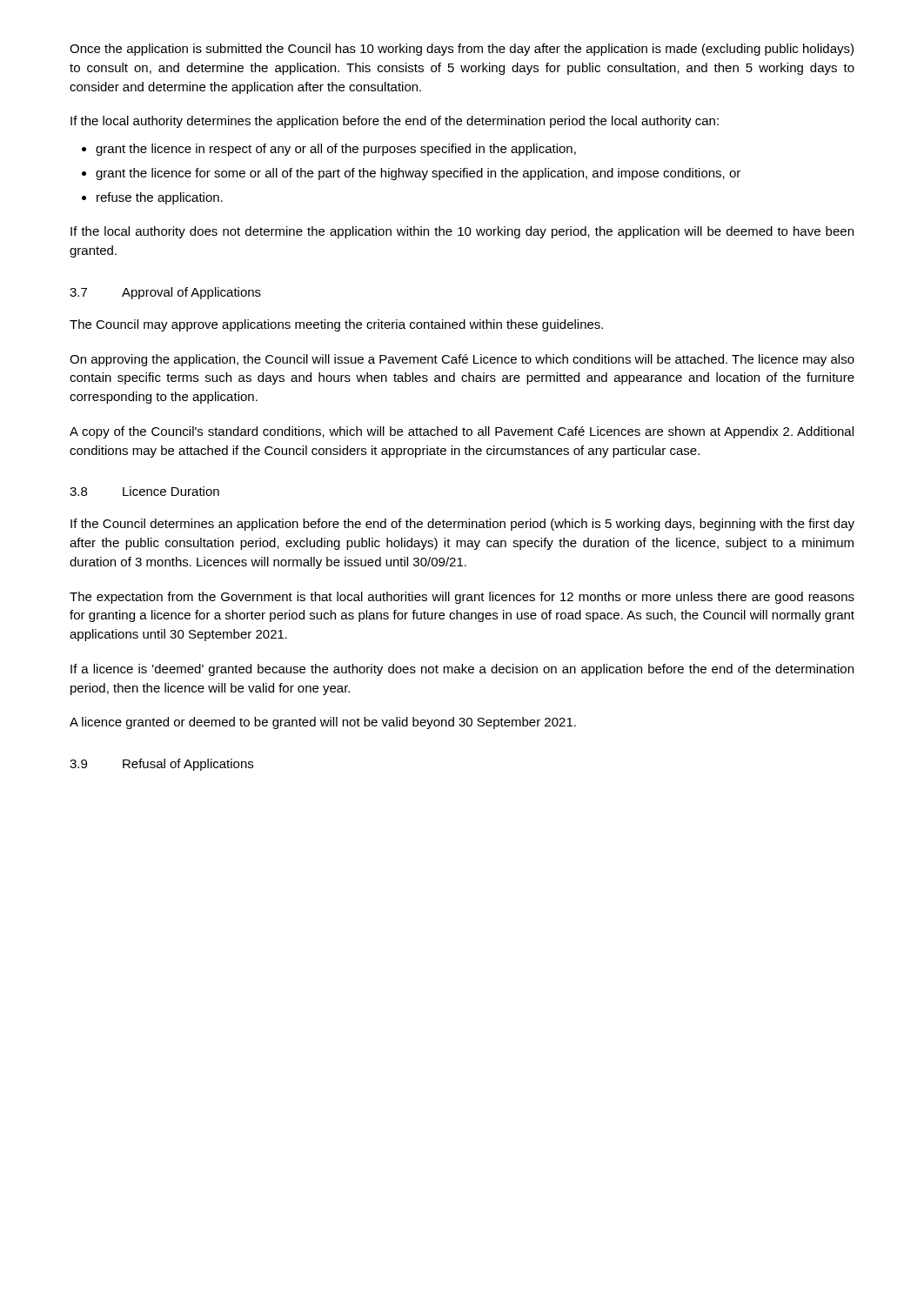Point to the block beginning "Once the application is submitted the Council has"
Screen dimensions: 1305x924
(x=462, y=67)
